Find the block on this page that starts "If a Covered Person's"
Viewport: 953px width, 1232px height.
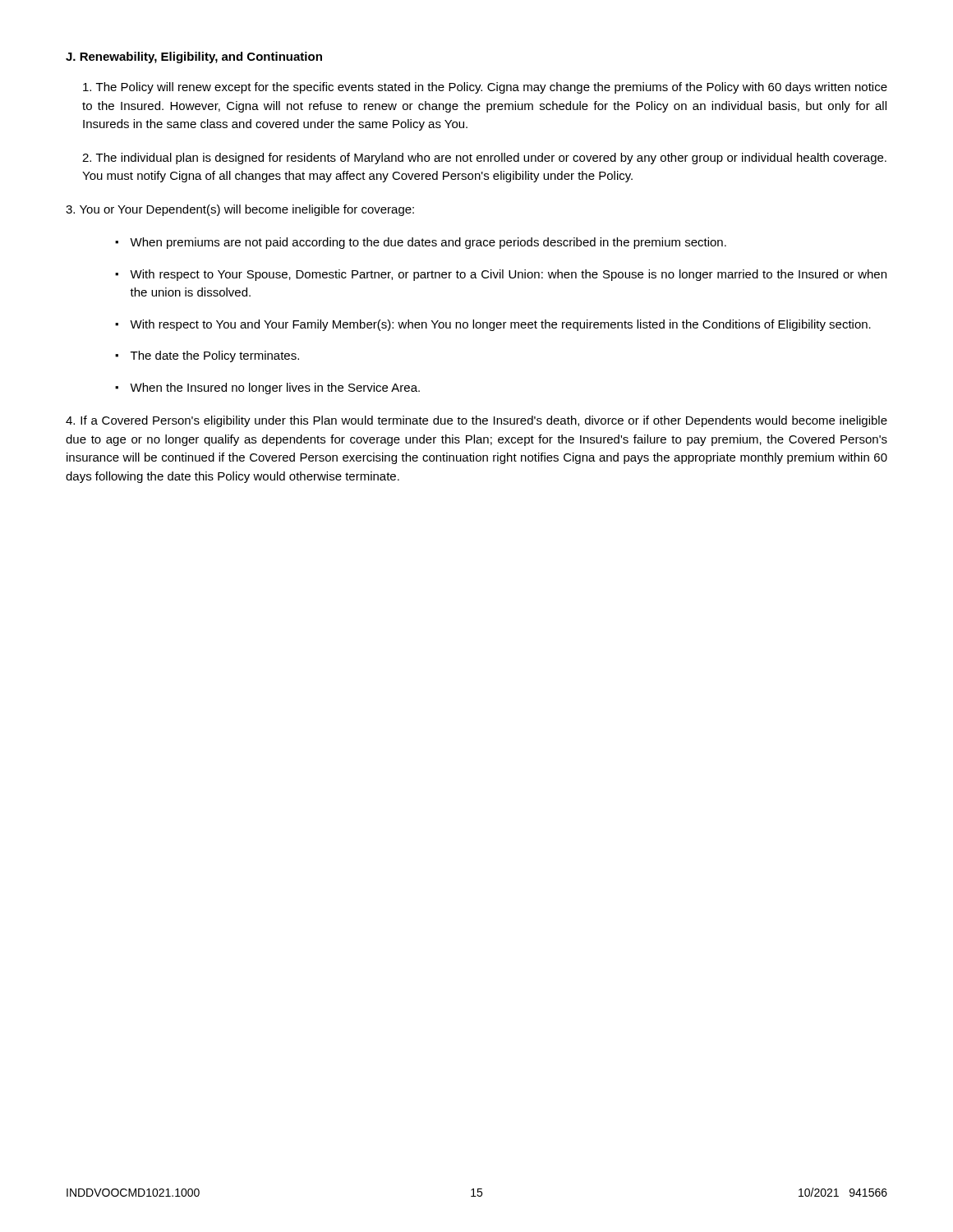(x=476, y=448)
